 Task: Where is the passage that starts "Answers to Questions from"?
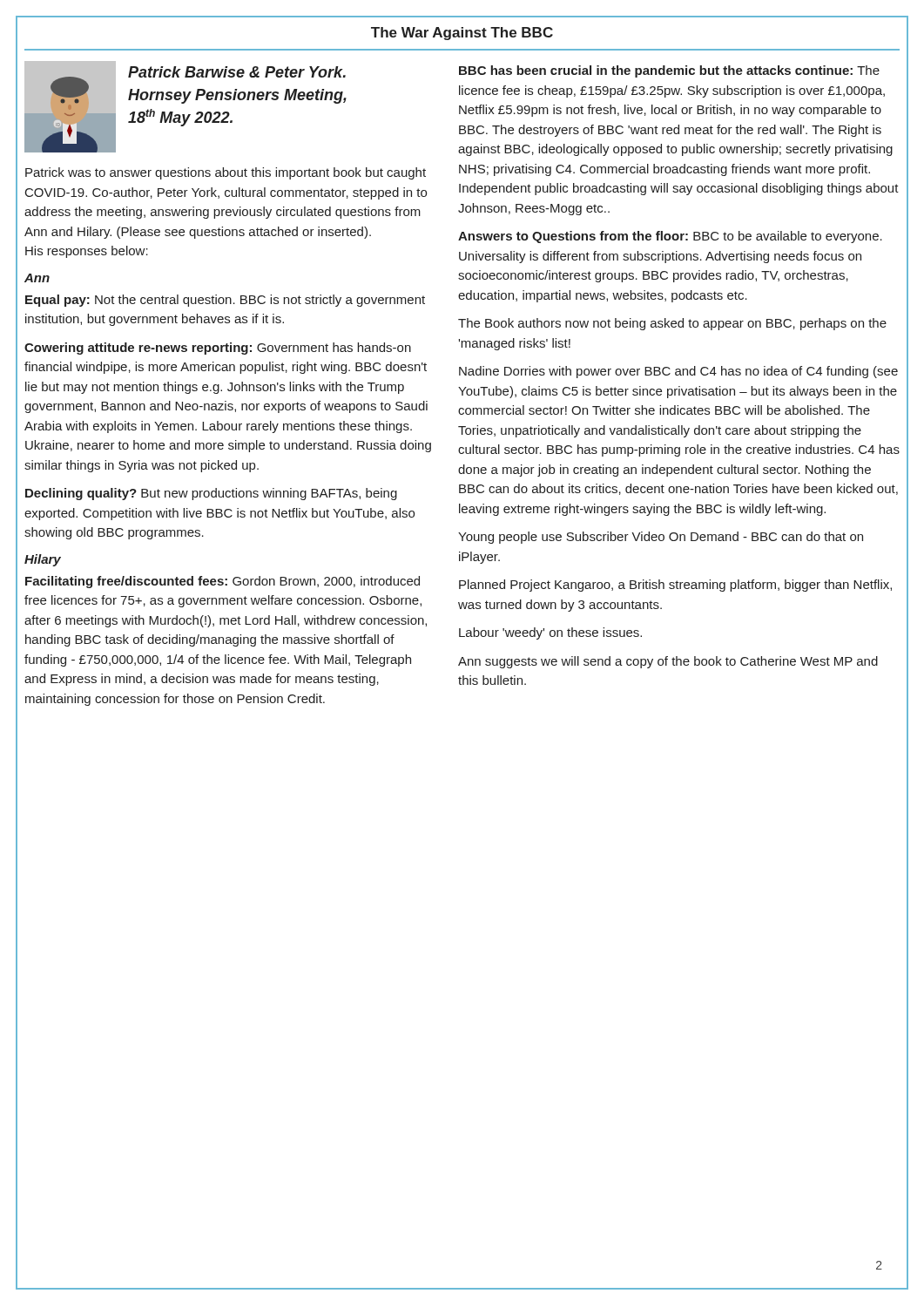(x=670, y=265)
